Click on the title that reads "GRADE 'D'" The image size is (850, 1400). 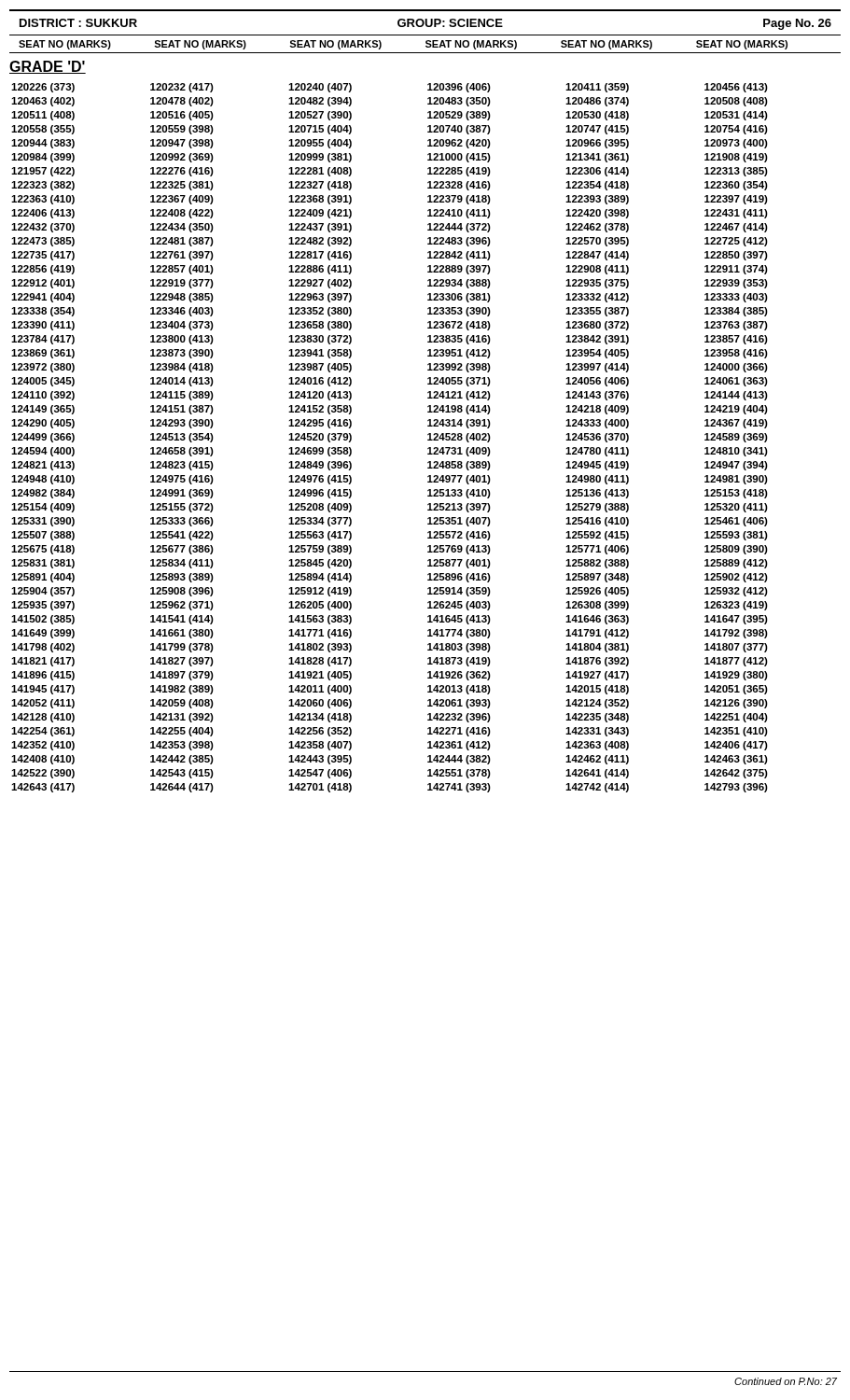click(x=47, y=67)
